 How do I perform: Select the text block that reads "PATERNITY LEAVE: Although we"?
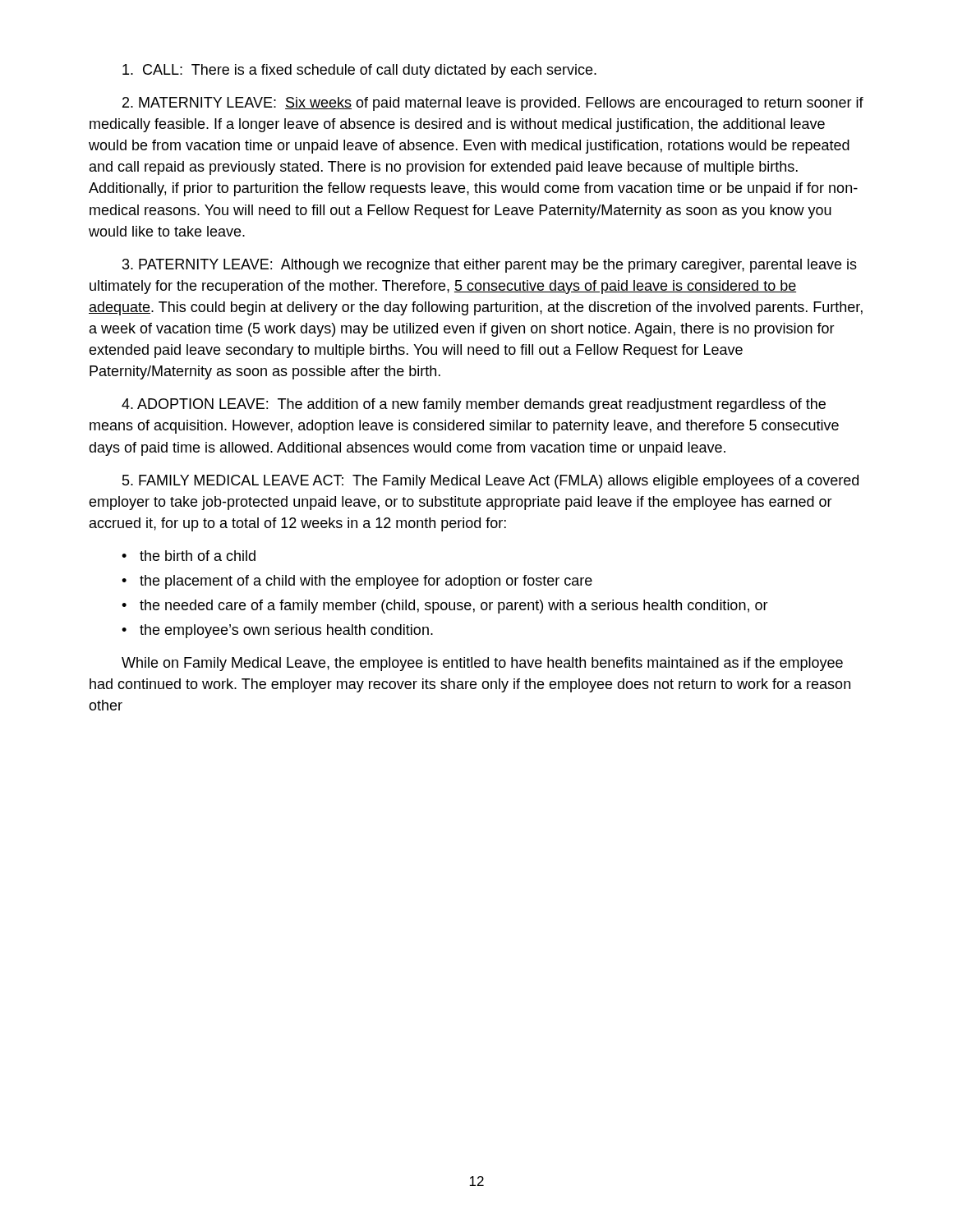coord(476,318)
